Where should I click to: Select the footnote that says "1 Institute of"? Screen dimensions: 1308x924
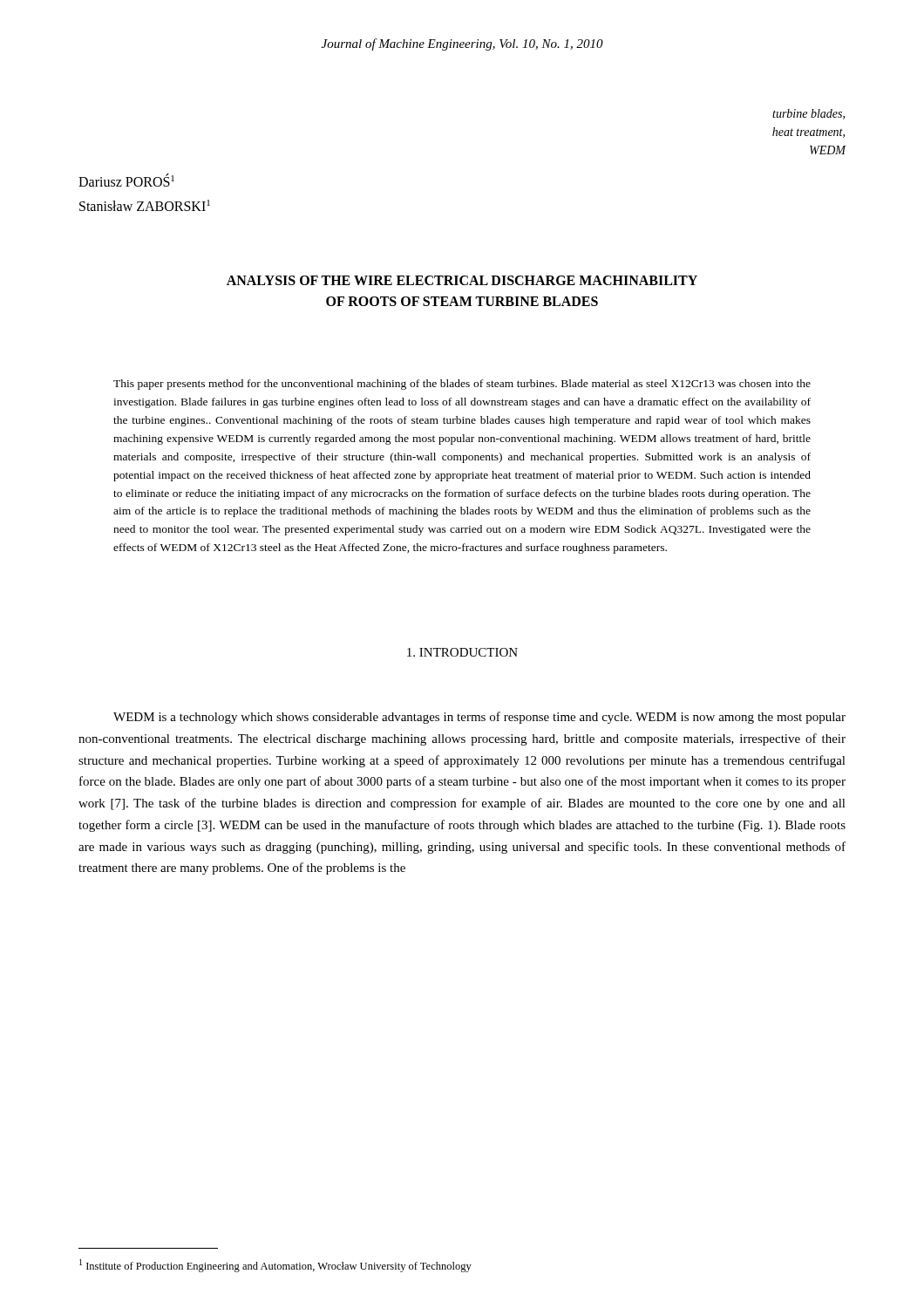pyautogui.click(x=275, y=1265)
